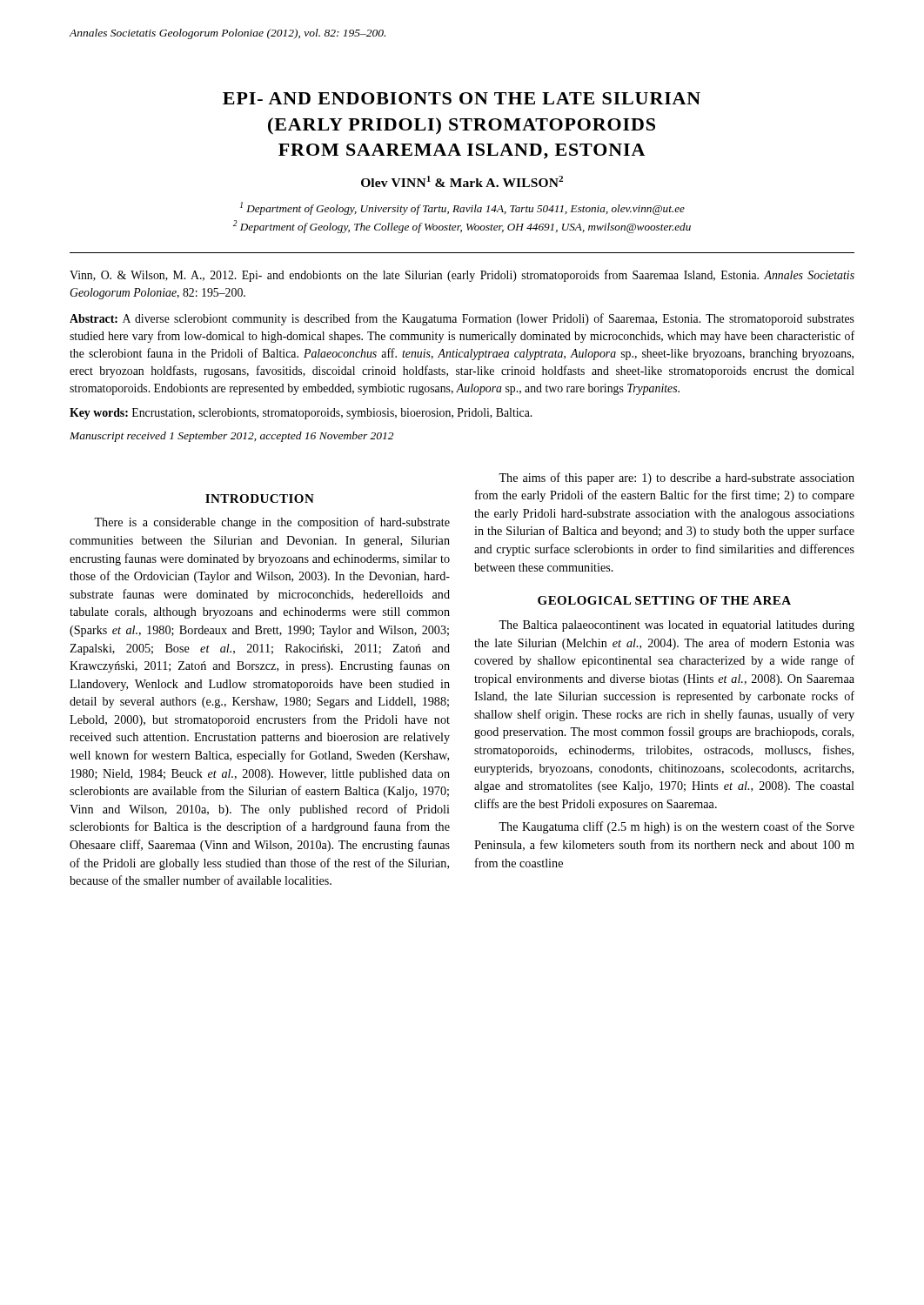Point to the block beginning "There is a considerable change in the composition"

coord(260,702)
